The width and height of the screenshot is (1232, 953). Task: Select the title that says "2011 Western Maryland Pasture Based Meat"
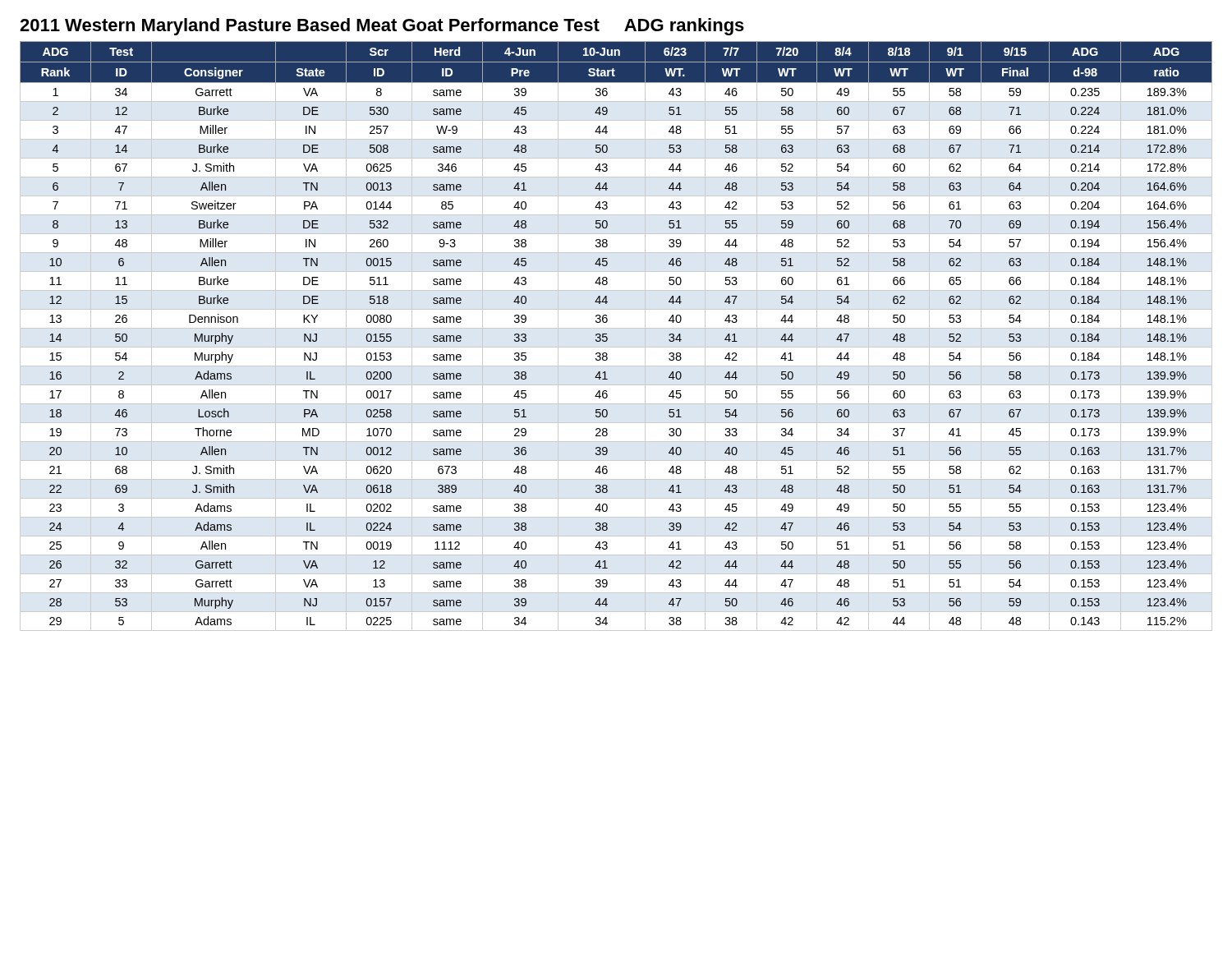[x=382, y=25]
